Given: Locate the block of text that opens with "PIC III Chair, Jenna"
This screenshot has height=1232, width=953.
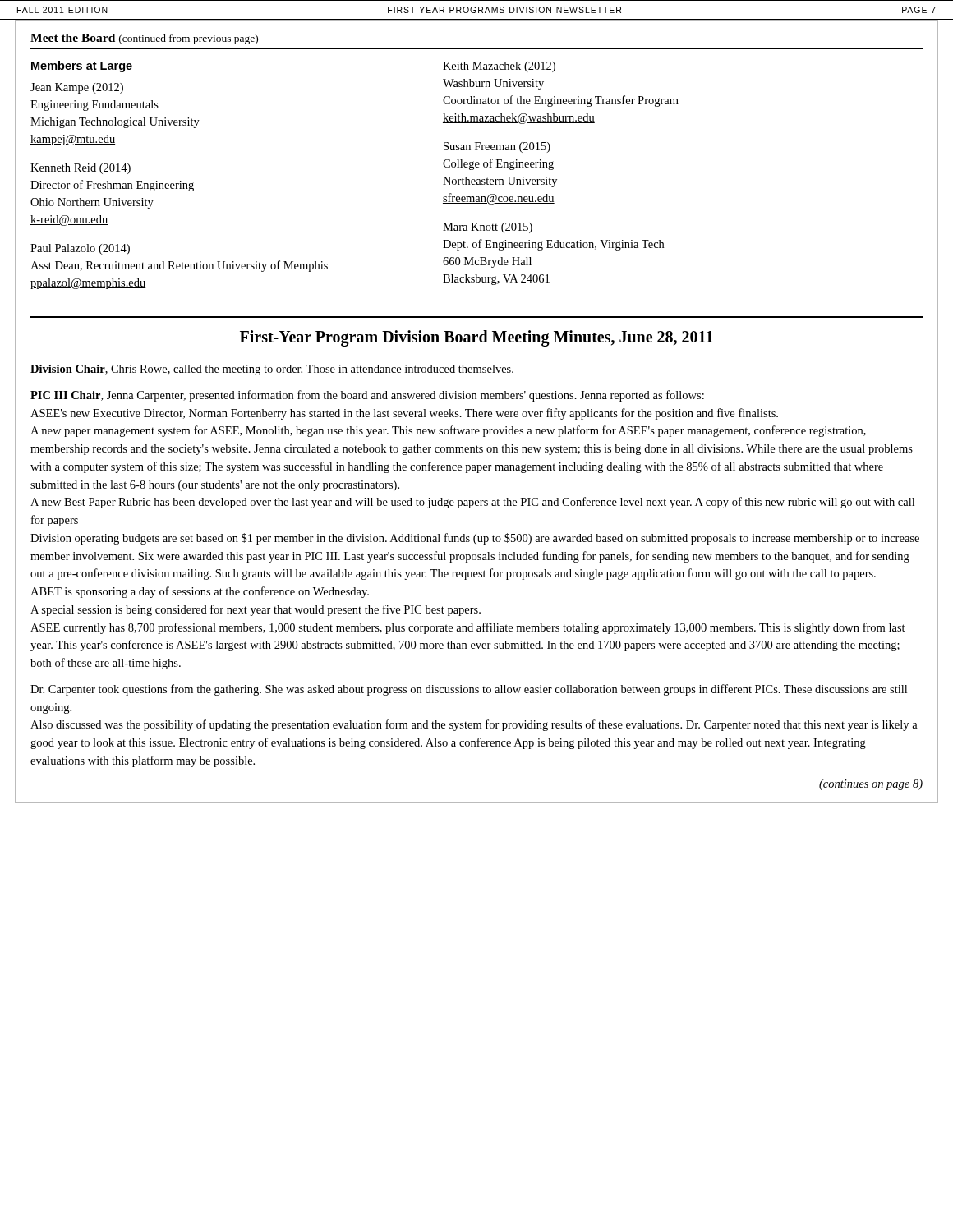Looking at the screenshot, I should pyautogui.click(x=475, y=529).
